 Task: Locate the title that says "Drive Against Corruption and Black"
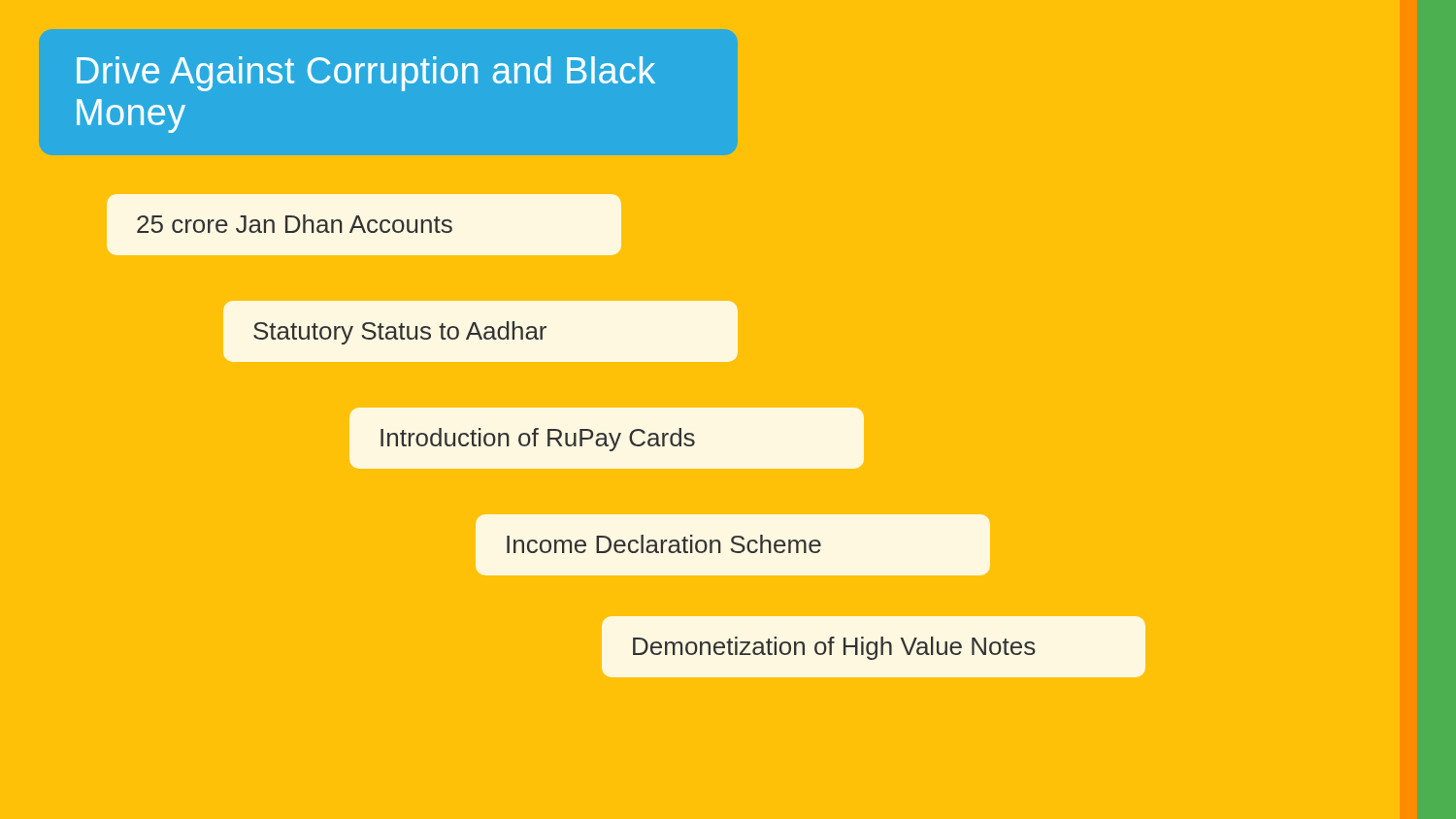[388, 92]
